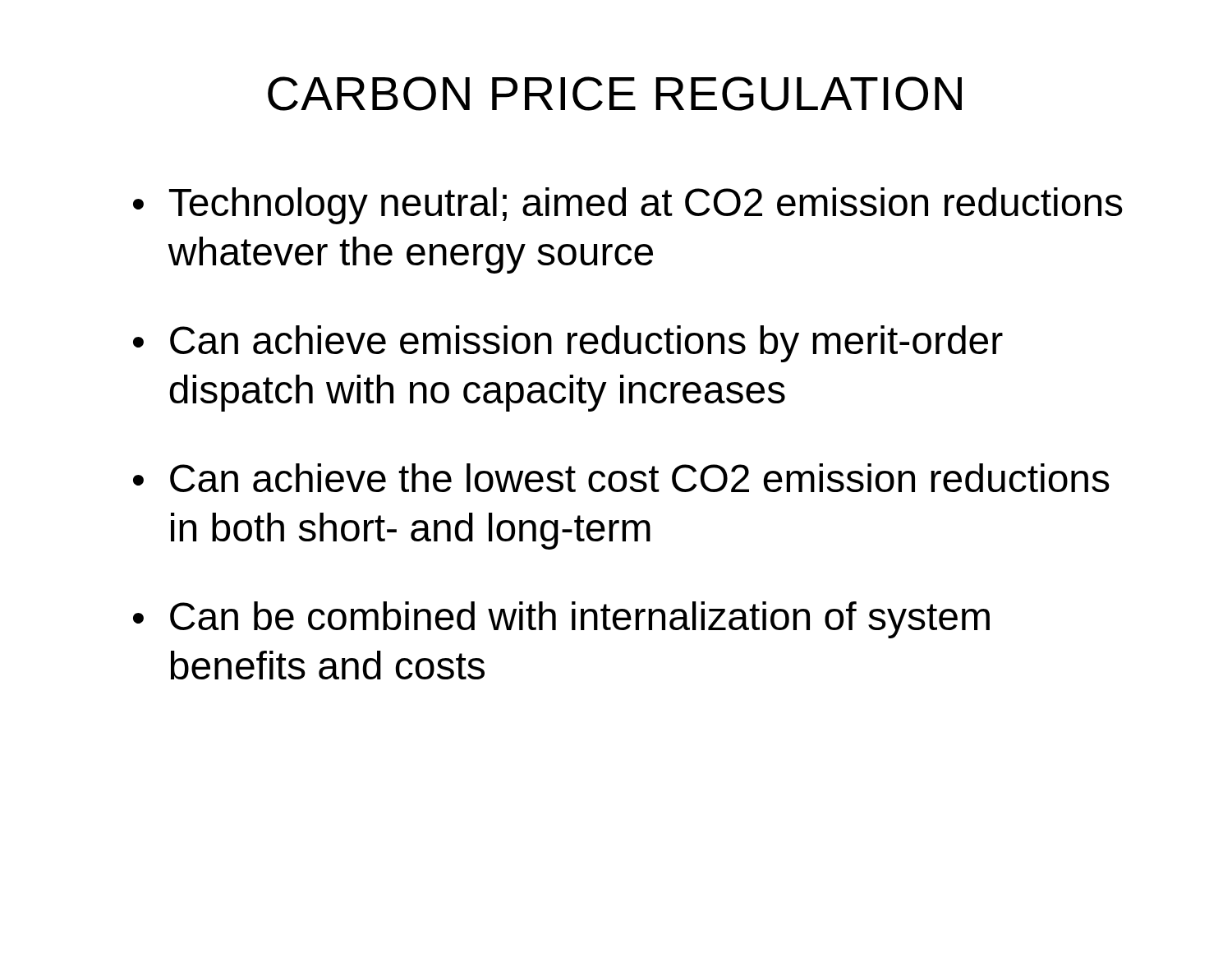This screenshot has width=1232, height=953.
Task: Locate the text starting "• Can achieve the"
Action: point(632,504)
